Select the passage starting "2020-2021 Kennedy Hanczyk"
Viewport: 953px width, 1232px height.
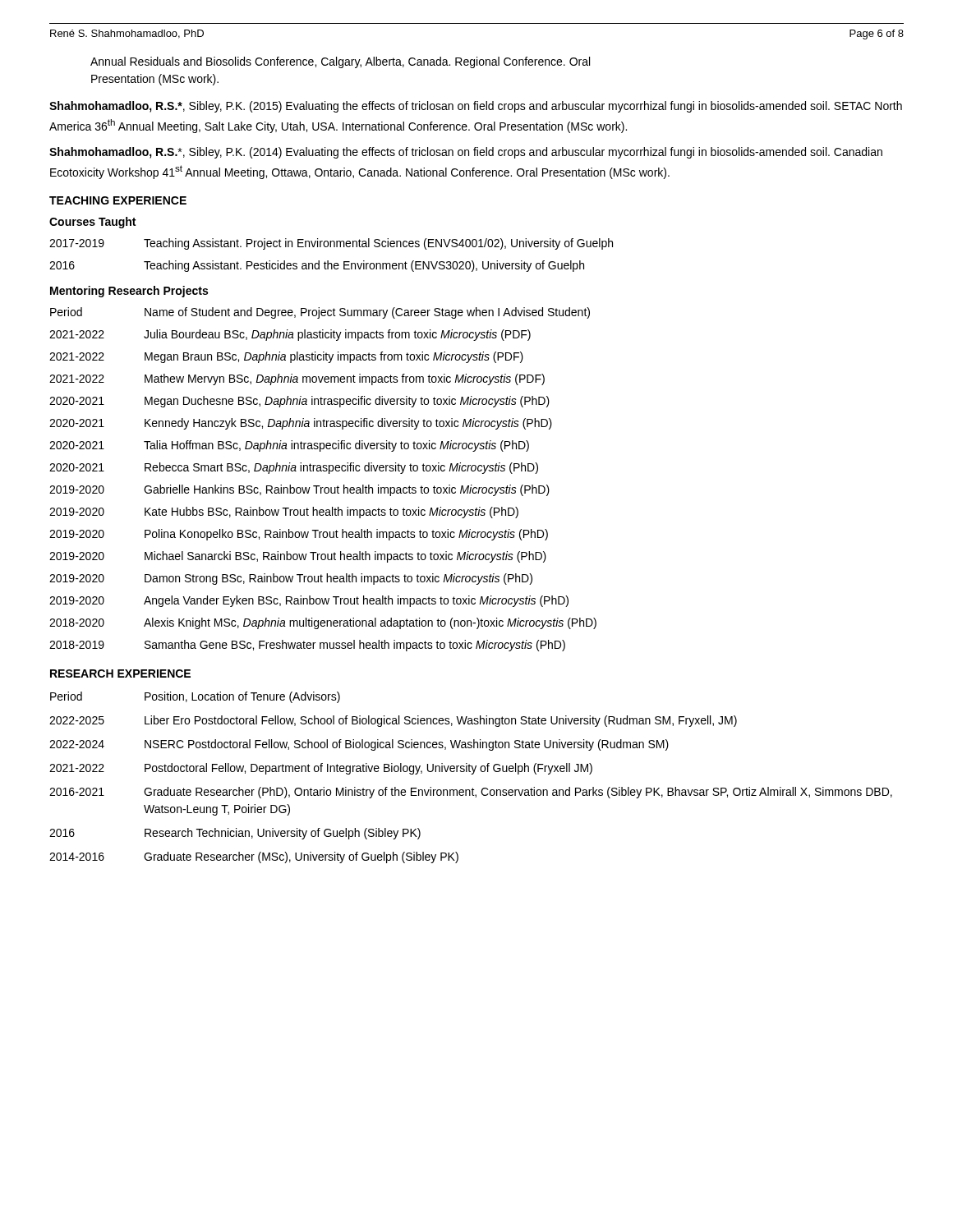point(476,424)
